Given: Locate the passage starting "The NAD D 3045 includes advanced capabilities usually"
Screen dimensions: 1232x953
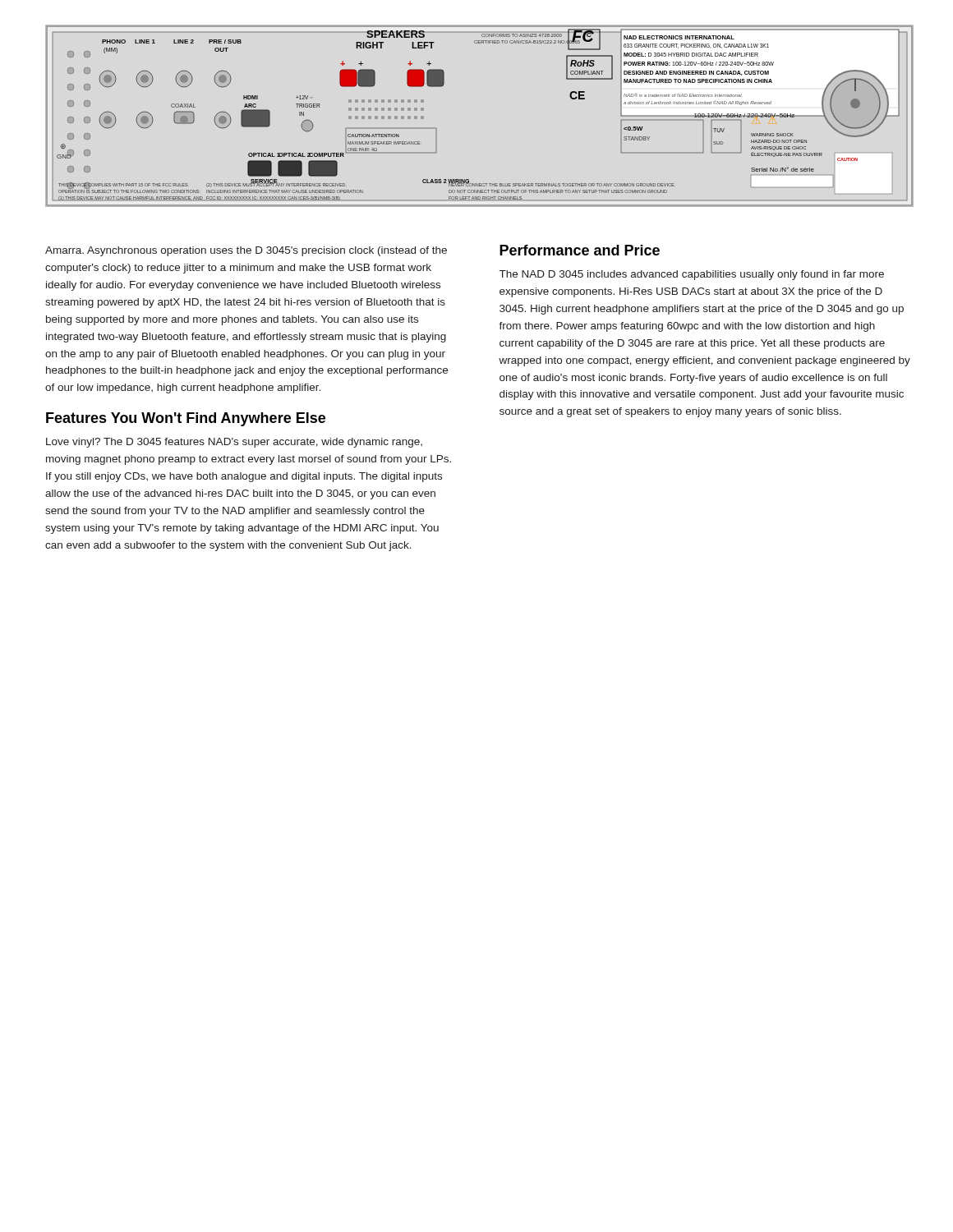Looking at the screenshot, I should coord(705,343).
